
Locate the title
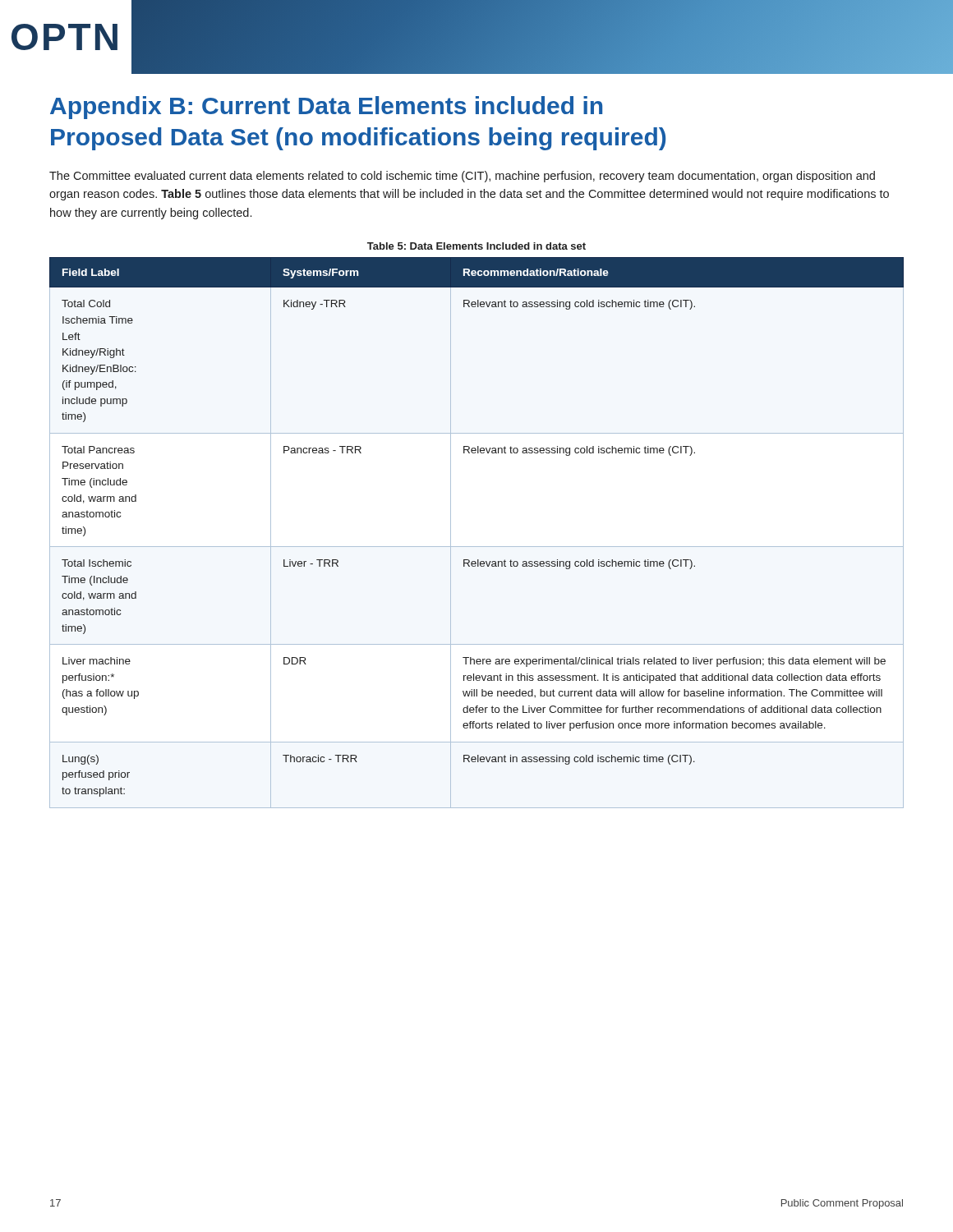358,121
